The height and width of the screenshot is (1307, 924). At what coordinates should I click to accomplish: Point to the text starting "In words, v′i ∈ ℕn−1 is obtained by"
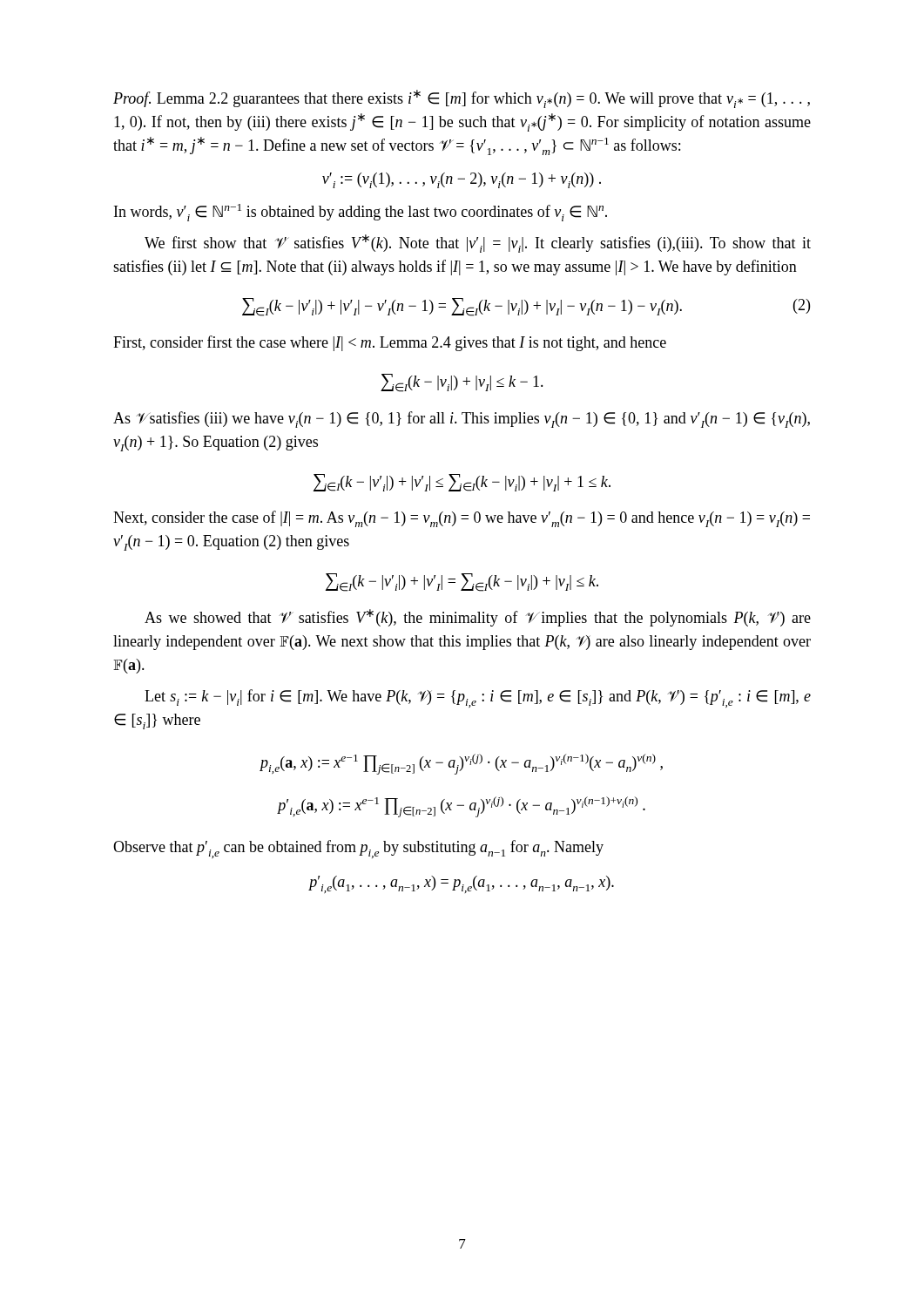tap(462, 212)
